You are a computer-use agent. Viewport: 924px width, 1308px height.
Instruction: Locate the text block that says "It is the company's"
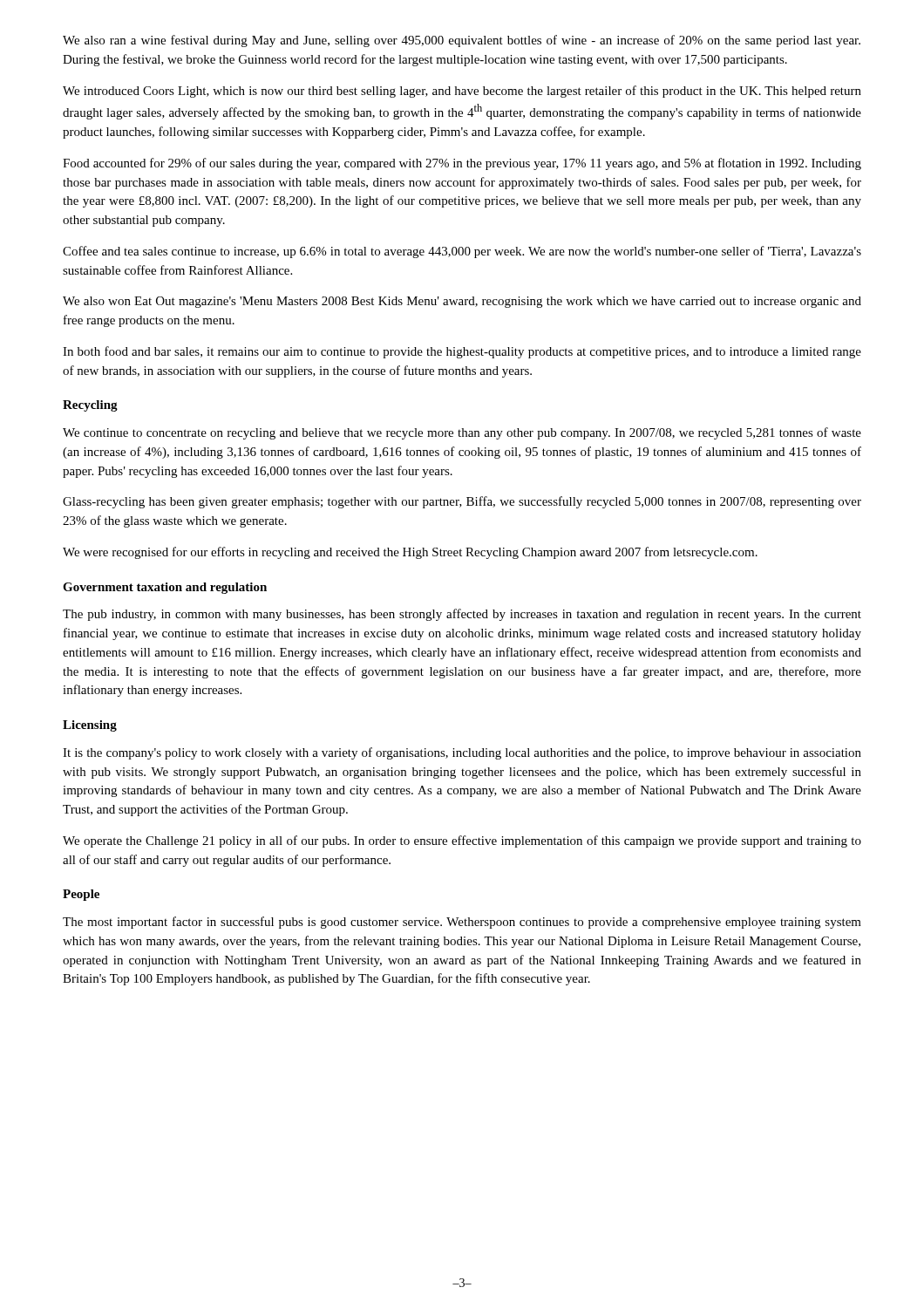pyautogui.click(x=462, y=782)
